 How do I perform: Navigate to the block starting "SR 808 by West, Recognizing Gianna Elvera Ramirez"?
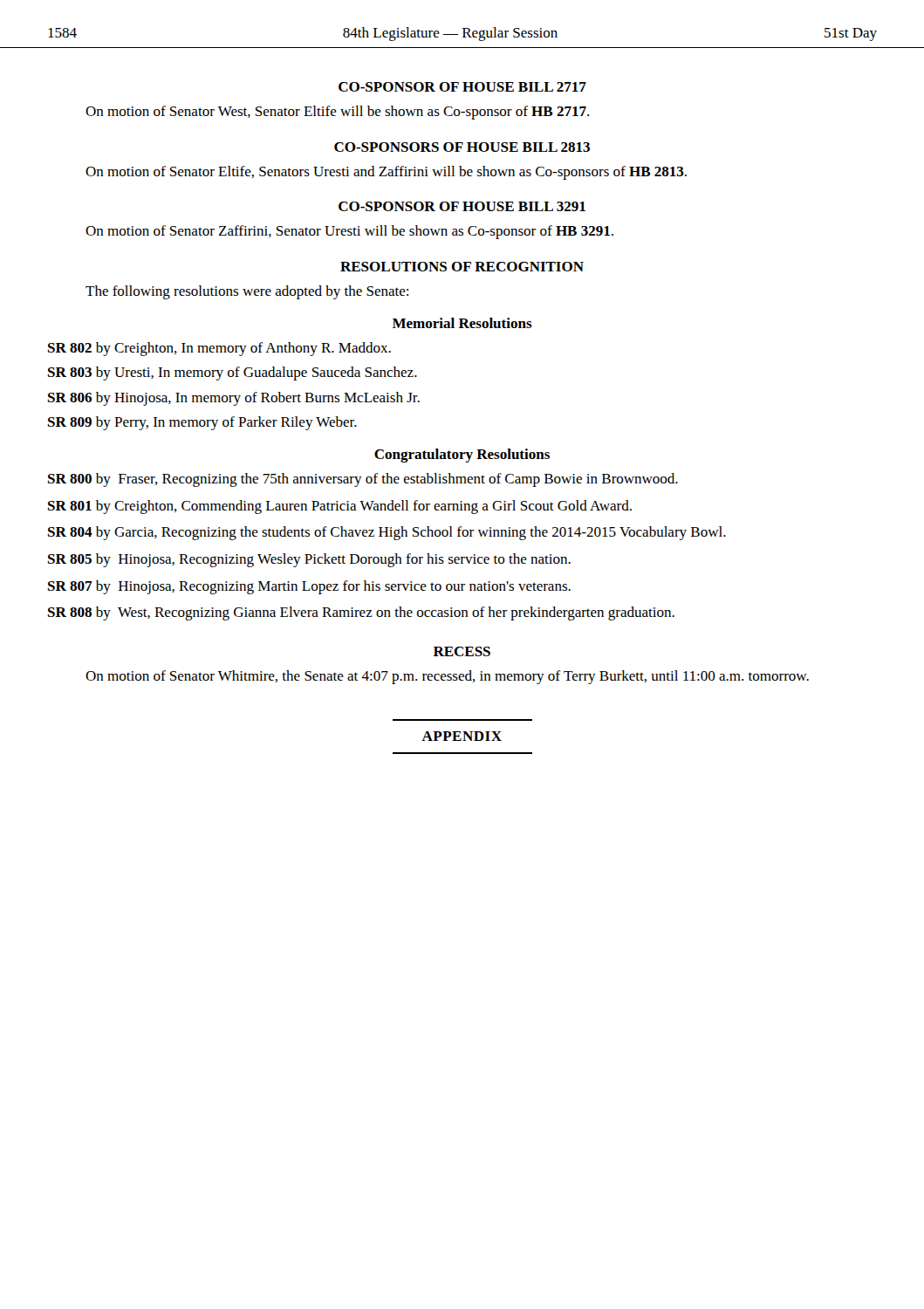tap(361, 612)
